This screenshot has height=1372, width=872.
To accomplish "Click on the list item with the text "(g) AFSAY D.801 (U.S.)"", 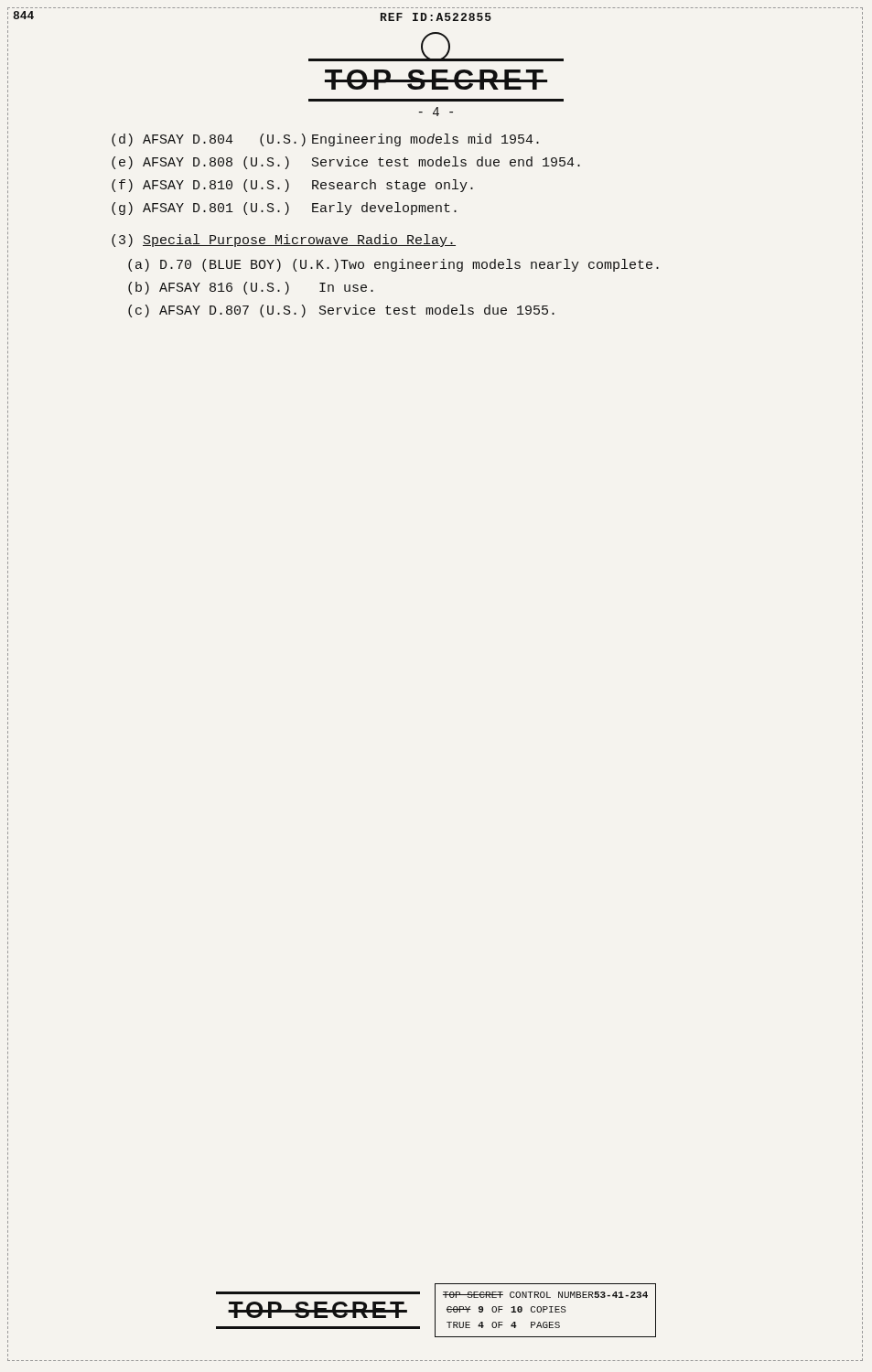I will 439,209.
